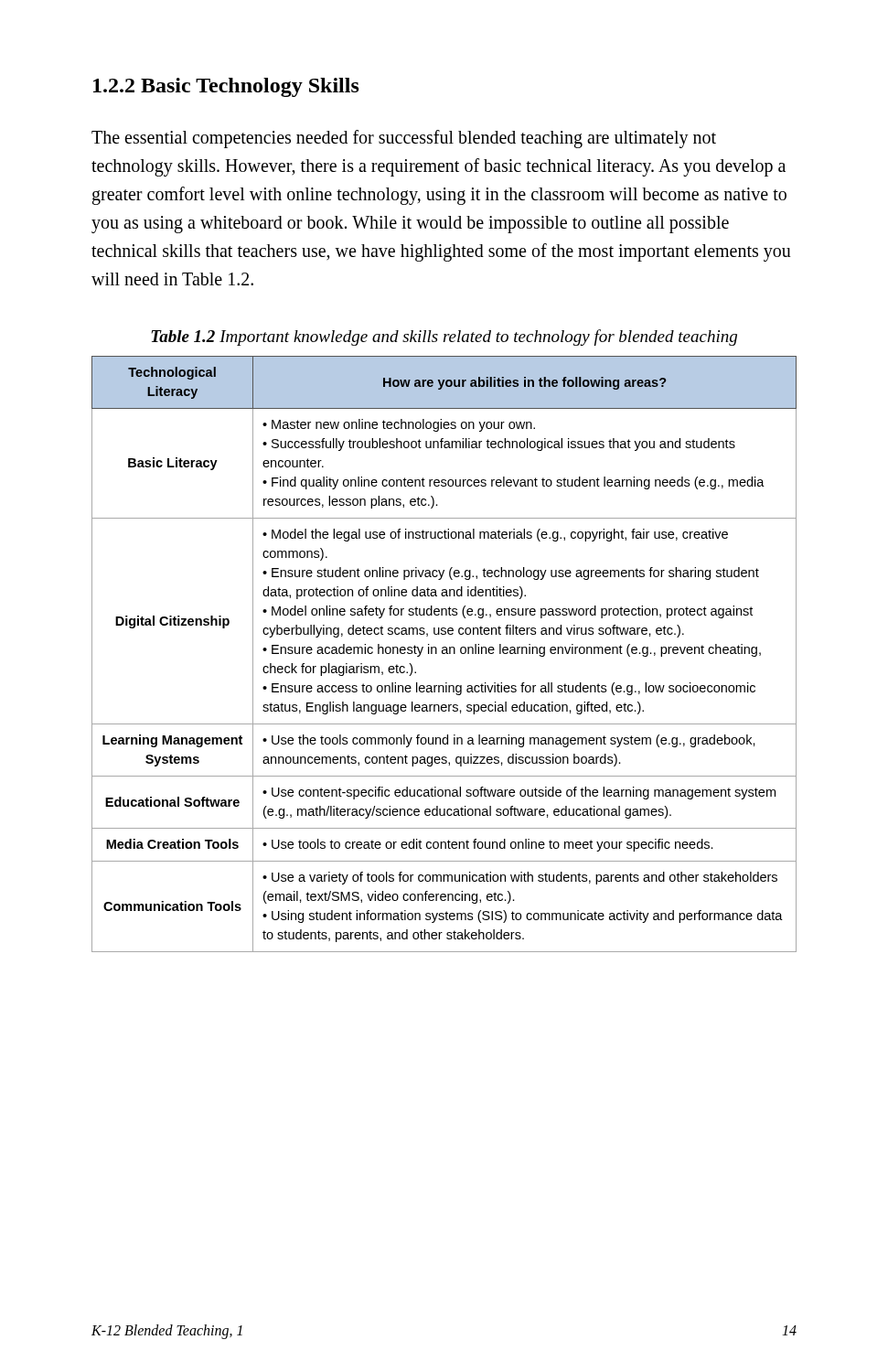Image resolution: width=888 pixels, height=1372 pixels.
Task: Click on the table containing "Media Creation Tools"
Action: 444,654
